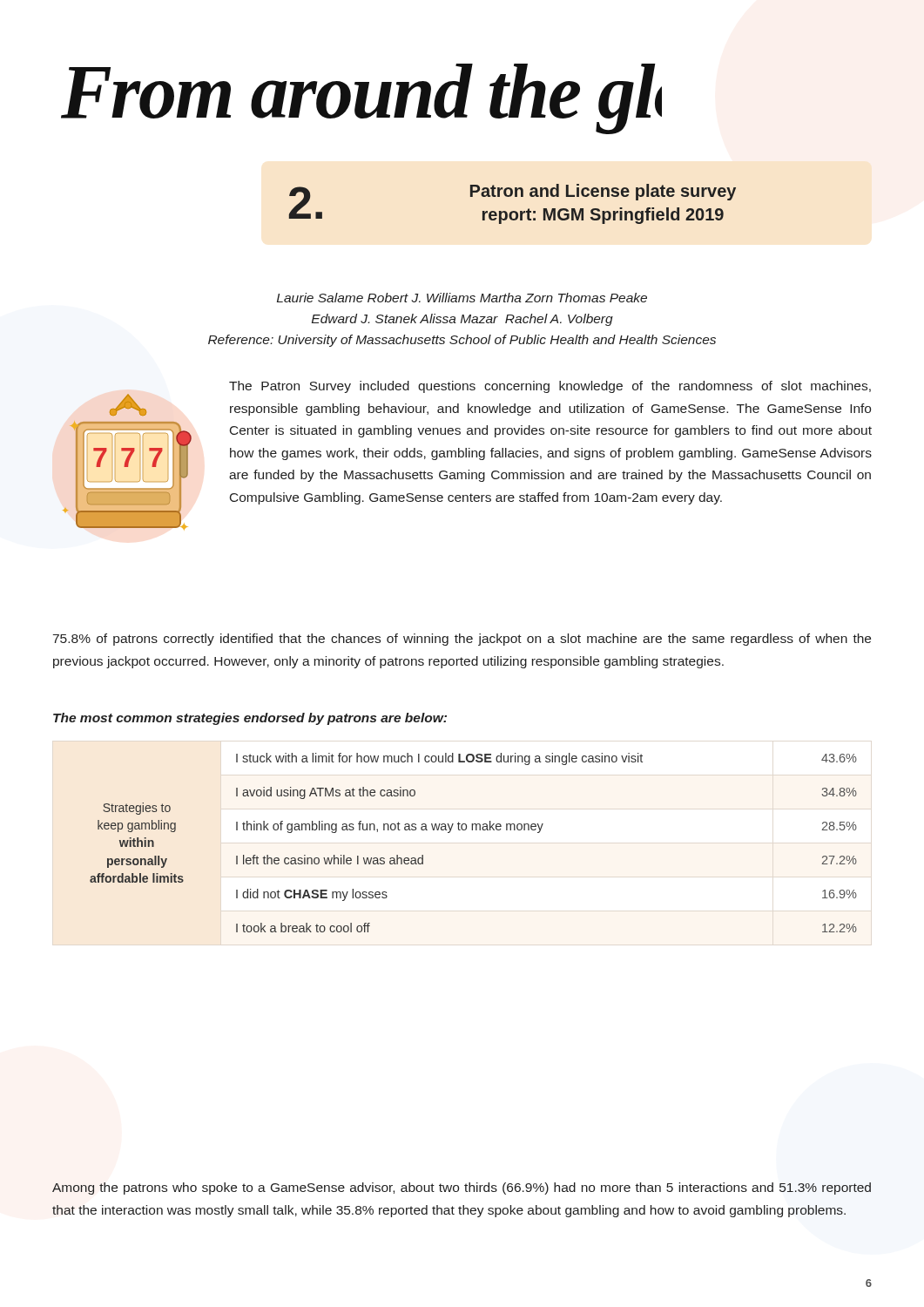Find the text block containing "Among the patrons who spoke to"
924x1307 pixels.
tap(462, 1198)
